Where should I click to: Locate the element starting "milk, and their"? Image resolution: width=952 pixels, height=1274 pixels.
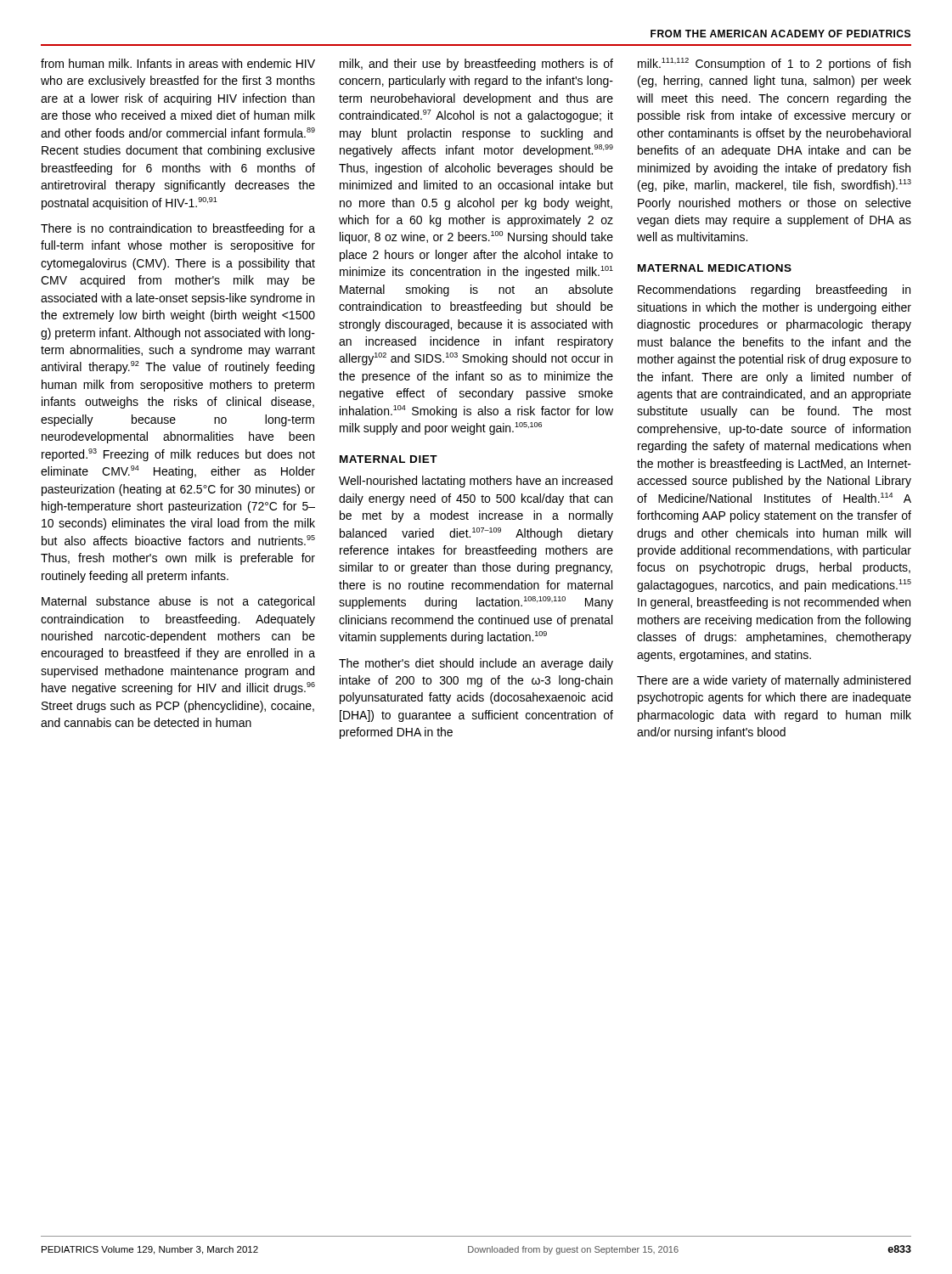click(476, 246)
